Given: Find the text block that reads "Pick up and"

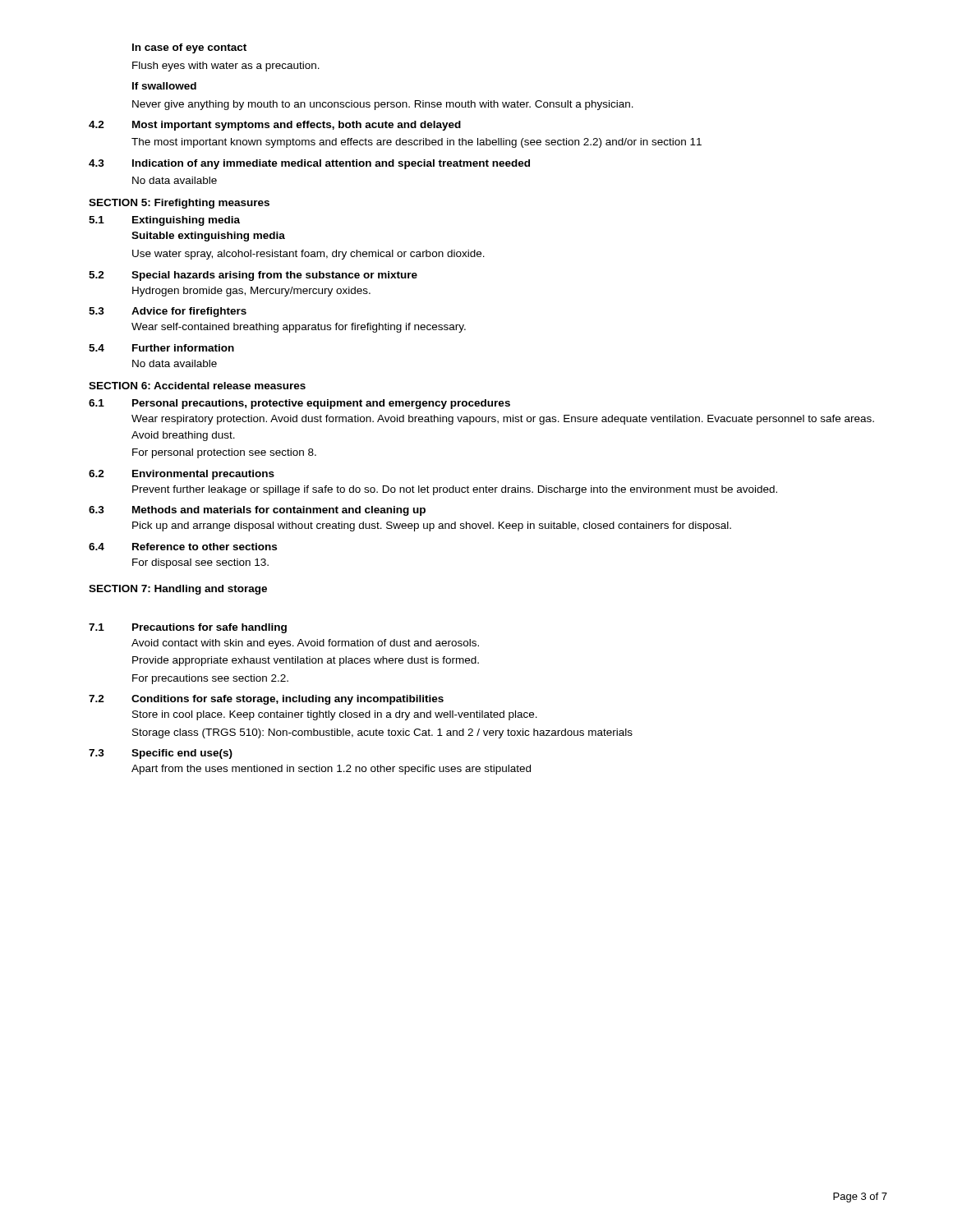Looking at the screenshot, I should point(509,526).
